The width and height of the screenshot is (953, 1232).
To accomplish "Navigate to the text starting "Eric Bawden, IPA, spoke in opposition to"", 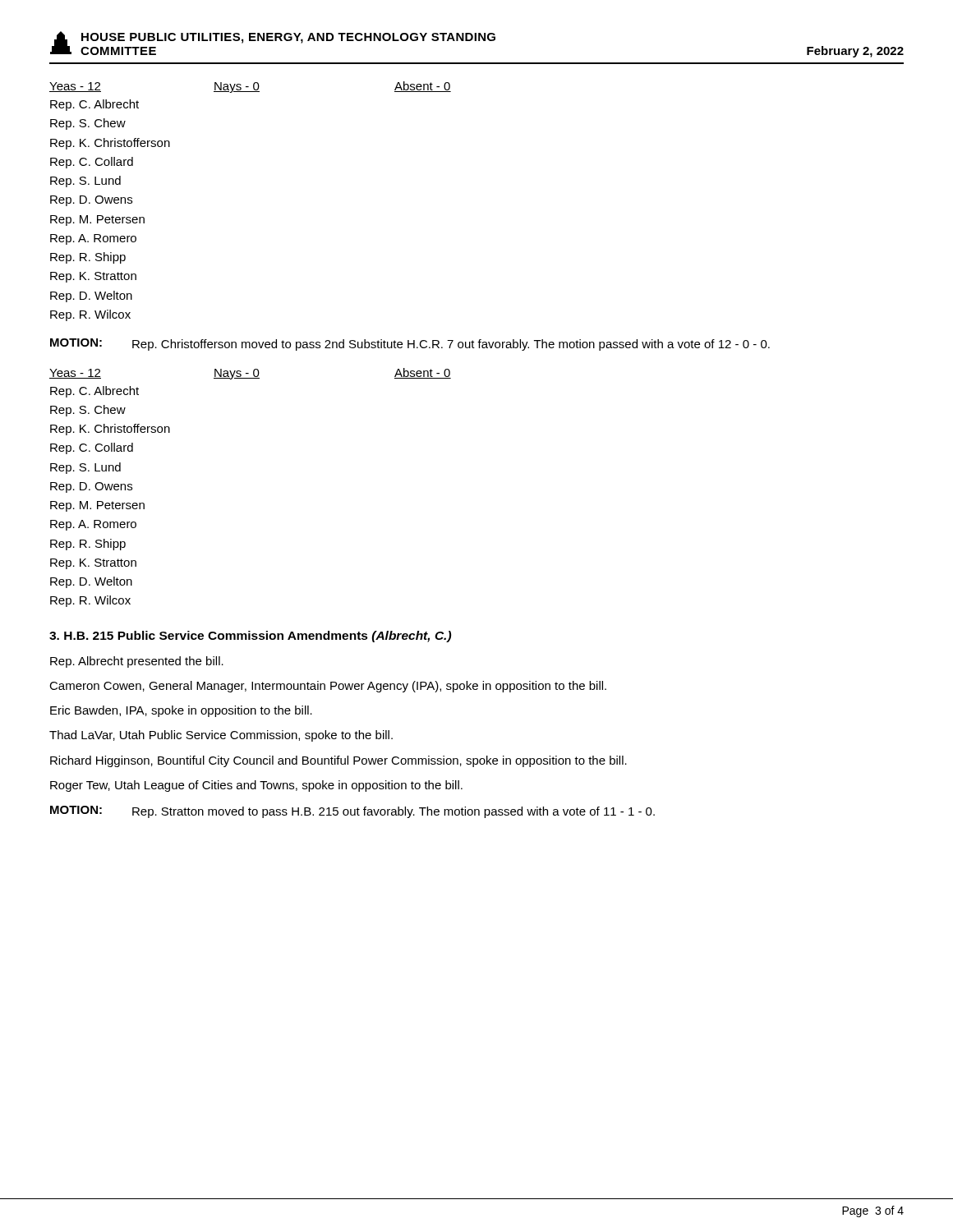I will click(x=181, y=710).
